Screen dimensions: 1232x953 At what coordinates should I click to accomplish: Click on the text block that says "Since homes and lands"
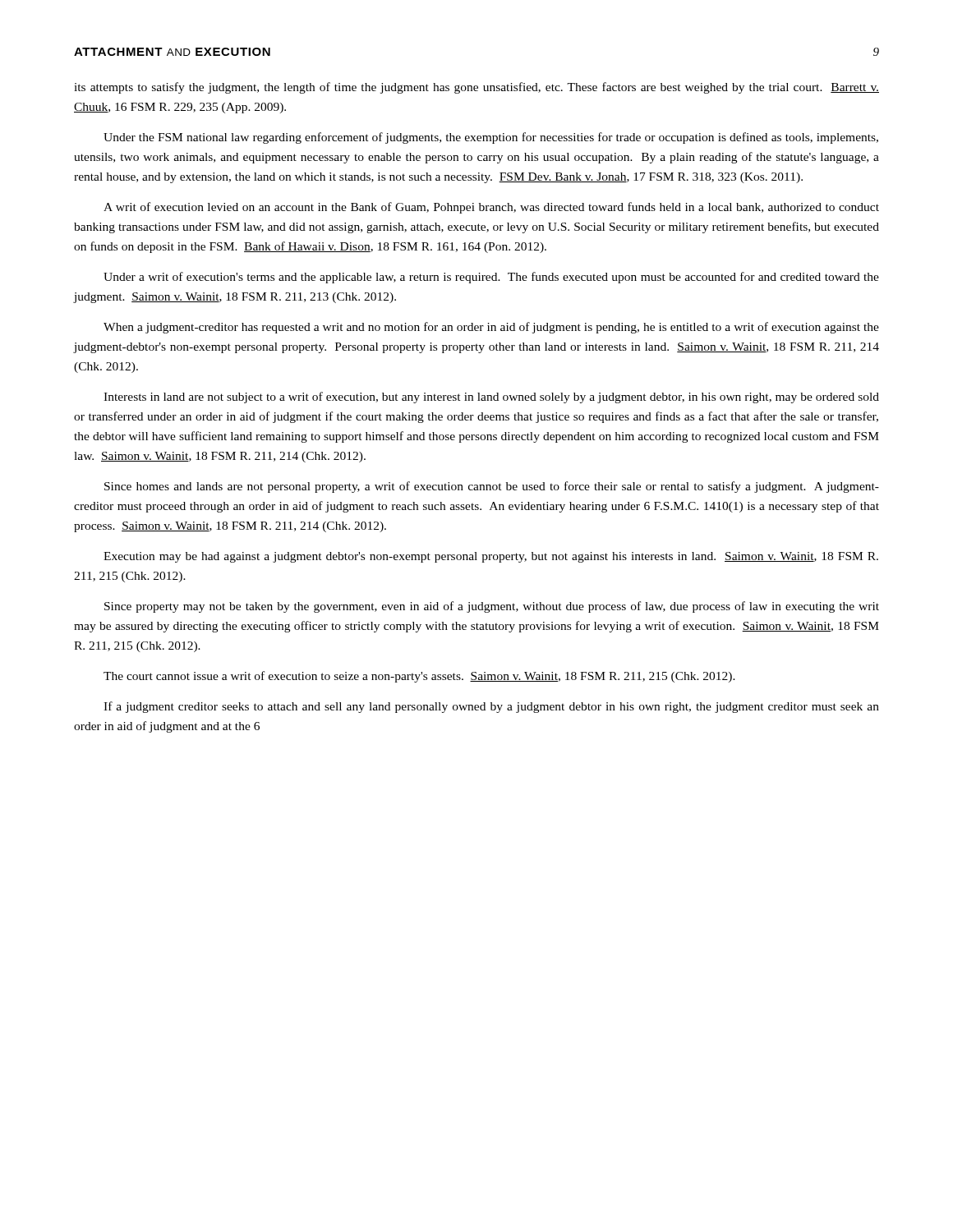pos(476,506)
